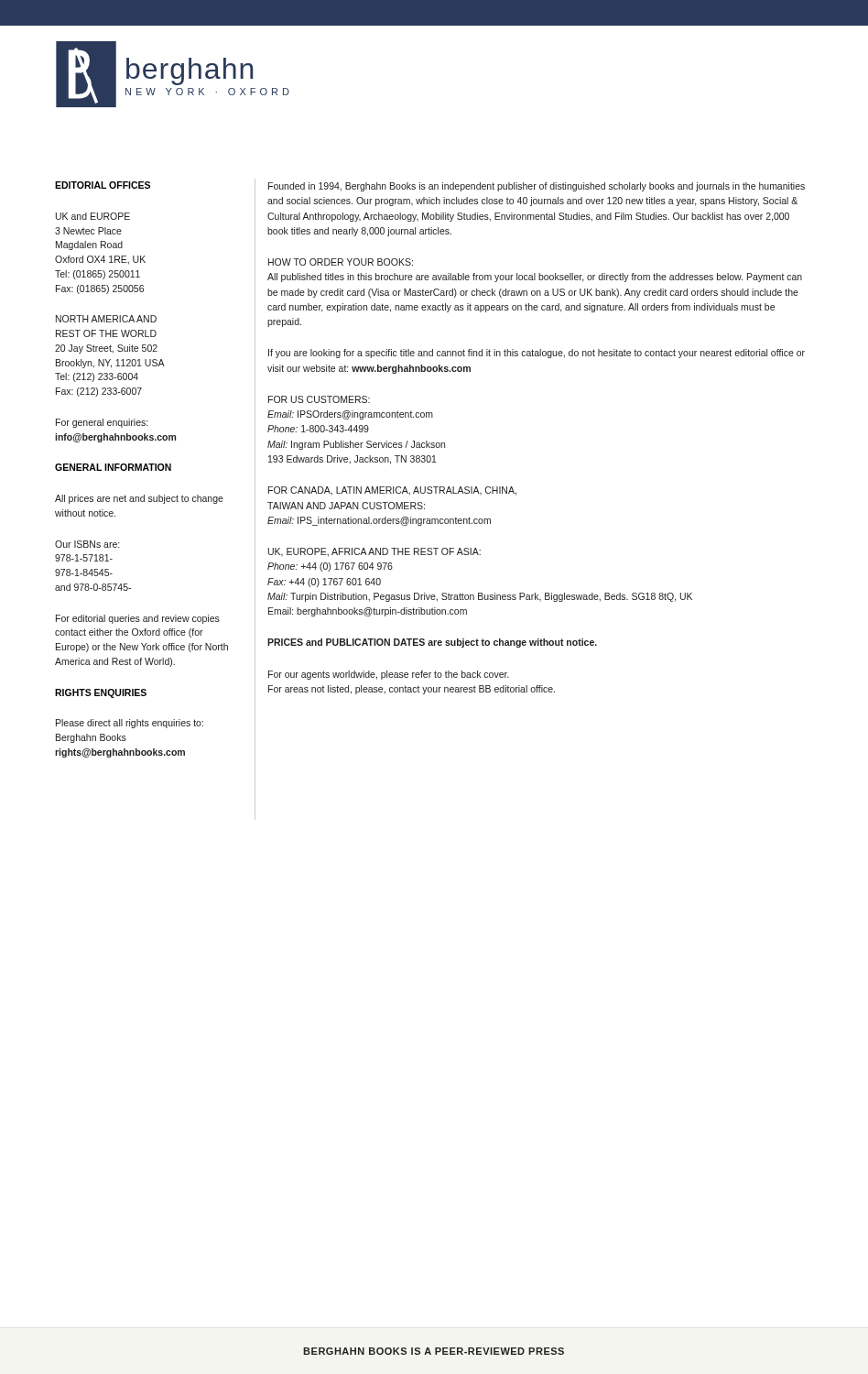Viewport: 868px width, 1374px height.
Task: Point to the block beginning "Our ISBNs are: 978-1-57181-"
Action: pyautogui.click(x=93, y=565)
